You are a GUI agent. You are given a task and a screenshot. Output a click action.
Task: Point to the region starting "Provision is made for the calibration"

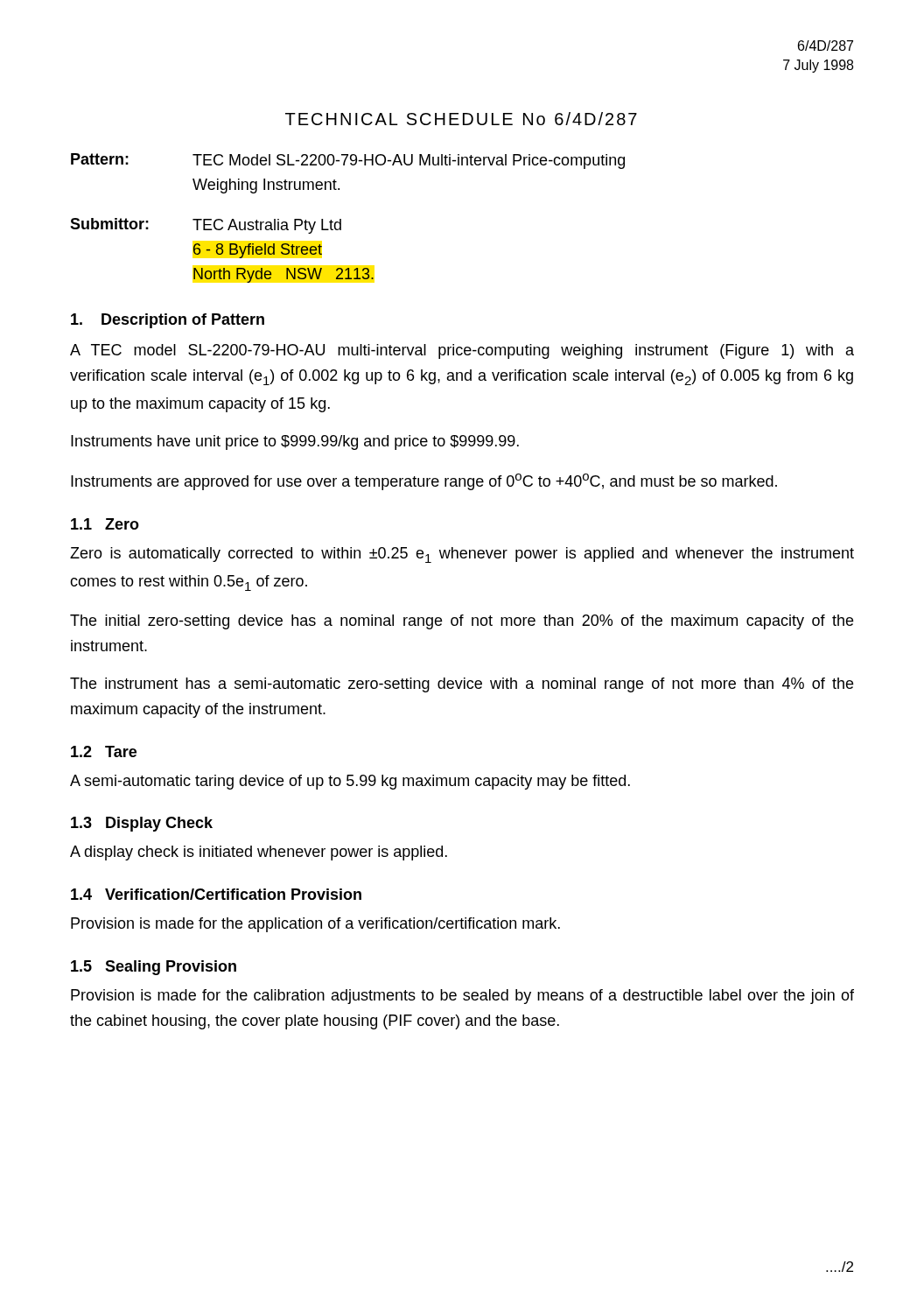click(462, 1008)
